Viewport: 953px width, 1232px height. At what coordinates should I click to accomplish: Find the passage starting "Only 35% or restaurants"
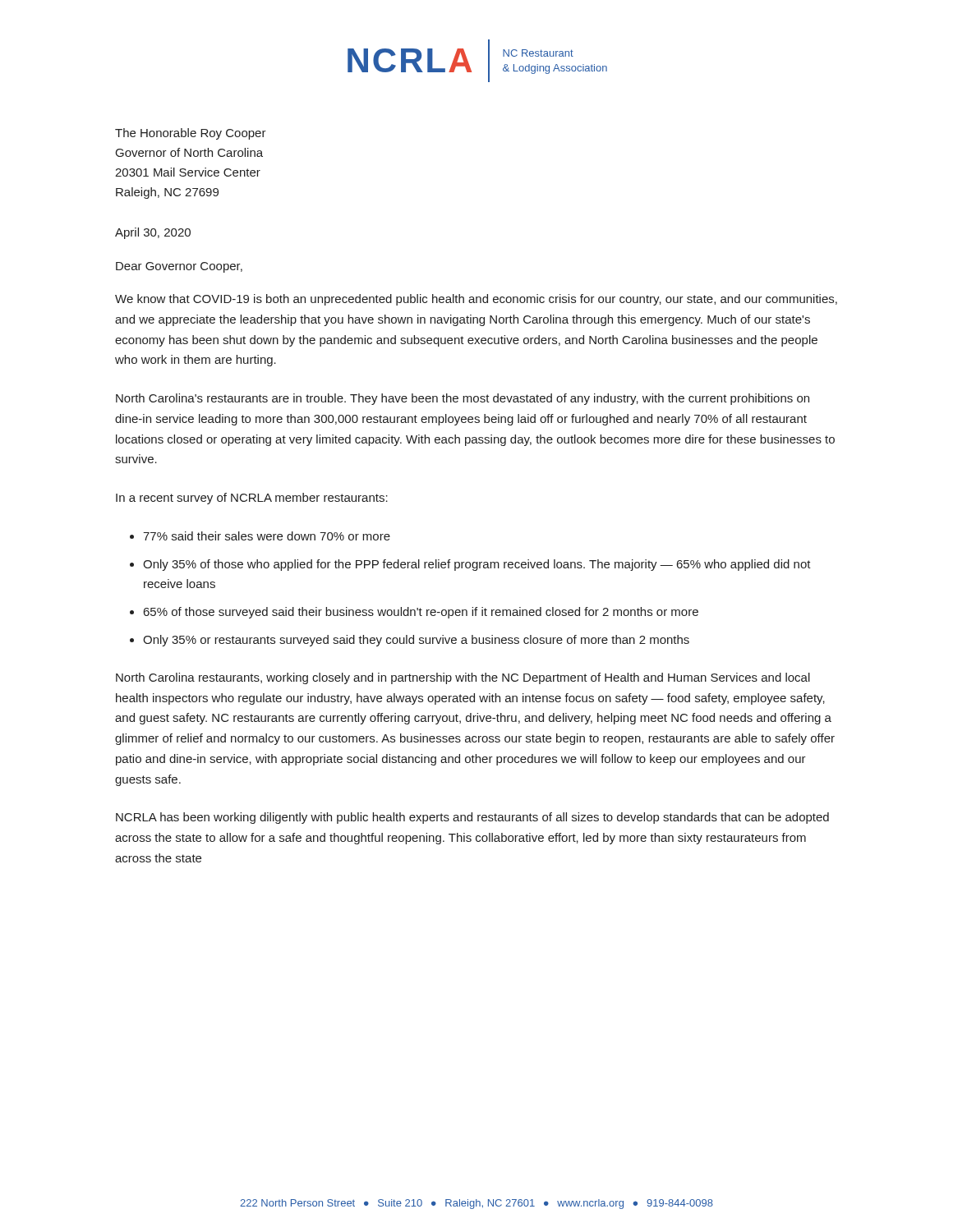click(416, 639)
